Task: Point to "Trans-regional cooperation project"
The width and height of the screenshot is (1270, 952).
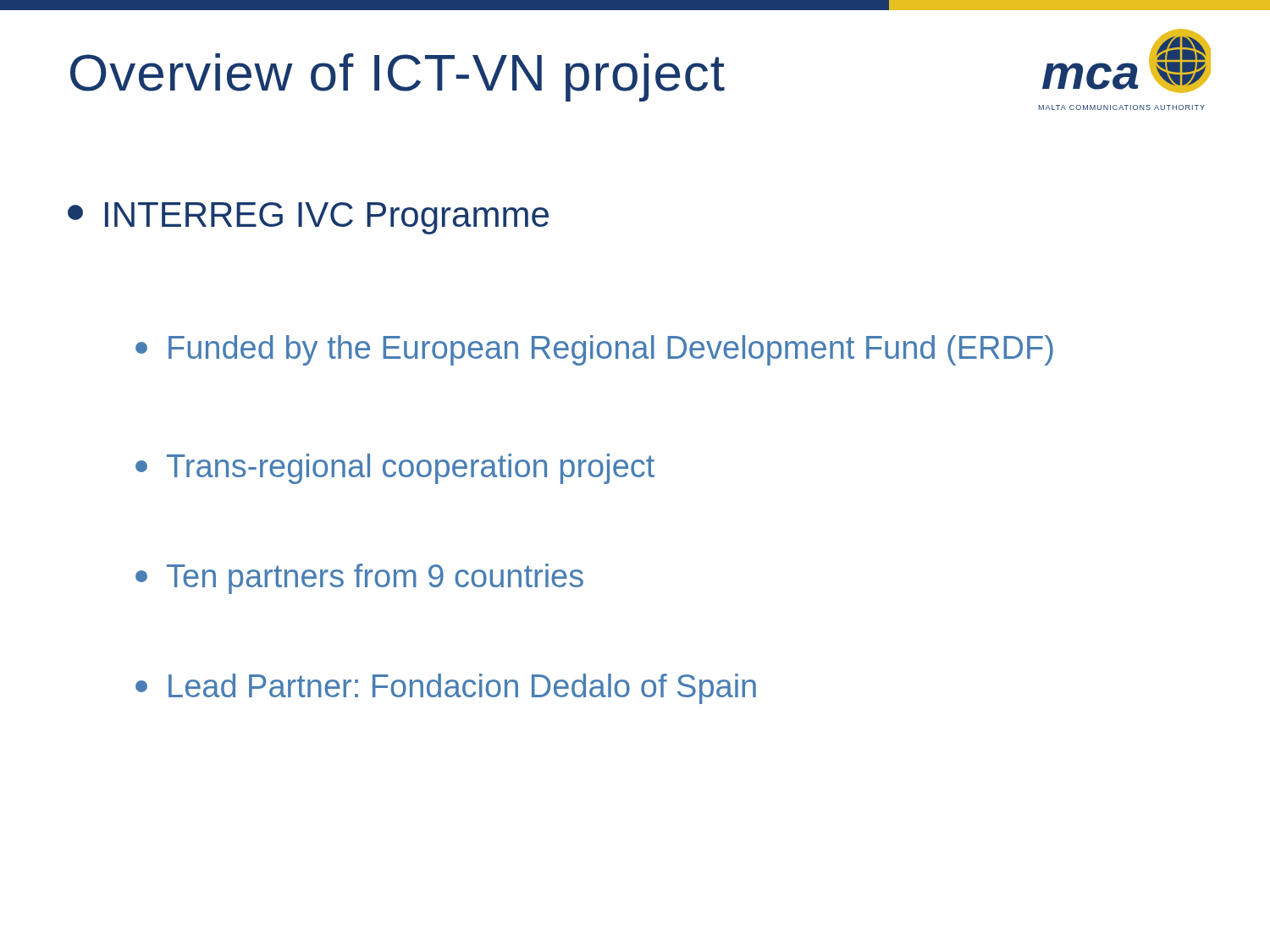Action: point(395,467)
